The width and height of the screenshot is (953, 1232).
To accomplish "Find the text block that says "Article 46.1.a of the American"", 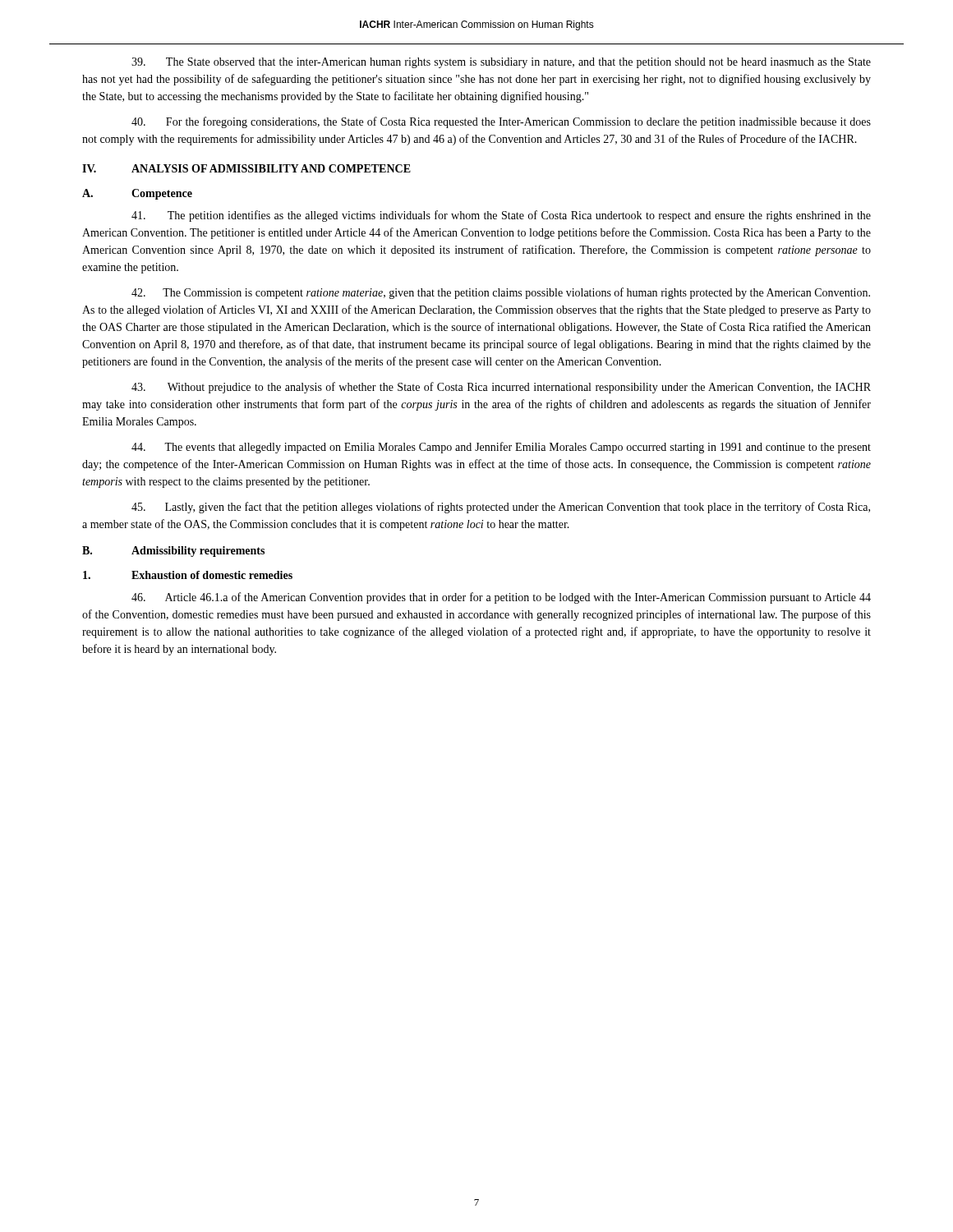I will [476, 623].
